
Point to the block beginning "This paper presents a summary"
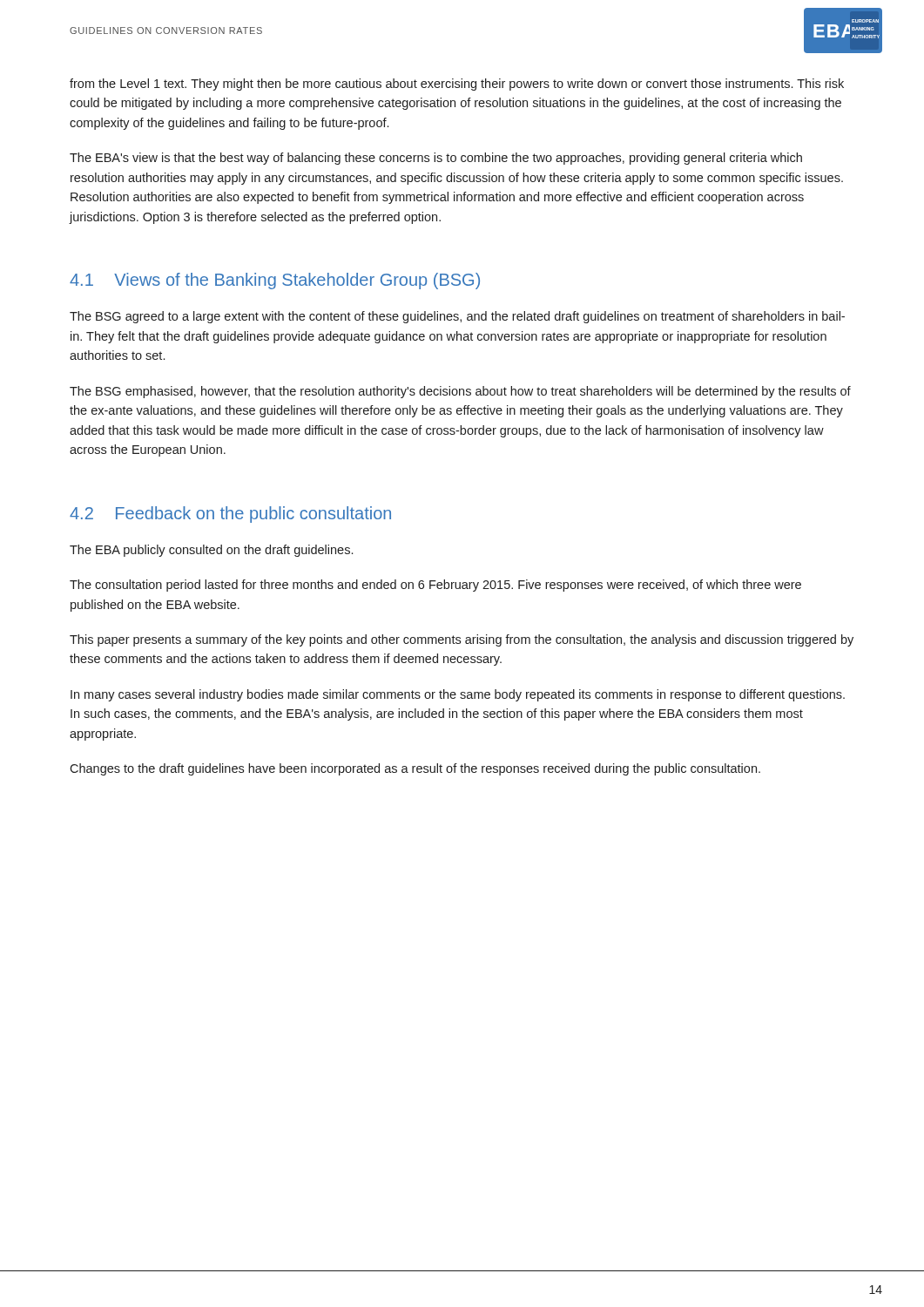[x=462, y=649]
